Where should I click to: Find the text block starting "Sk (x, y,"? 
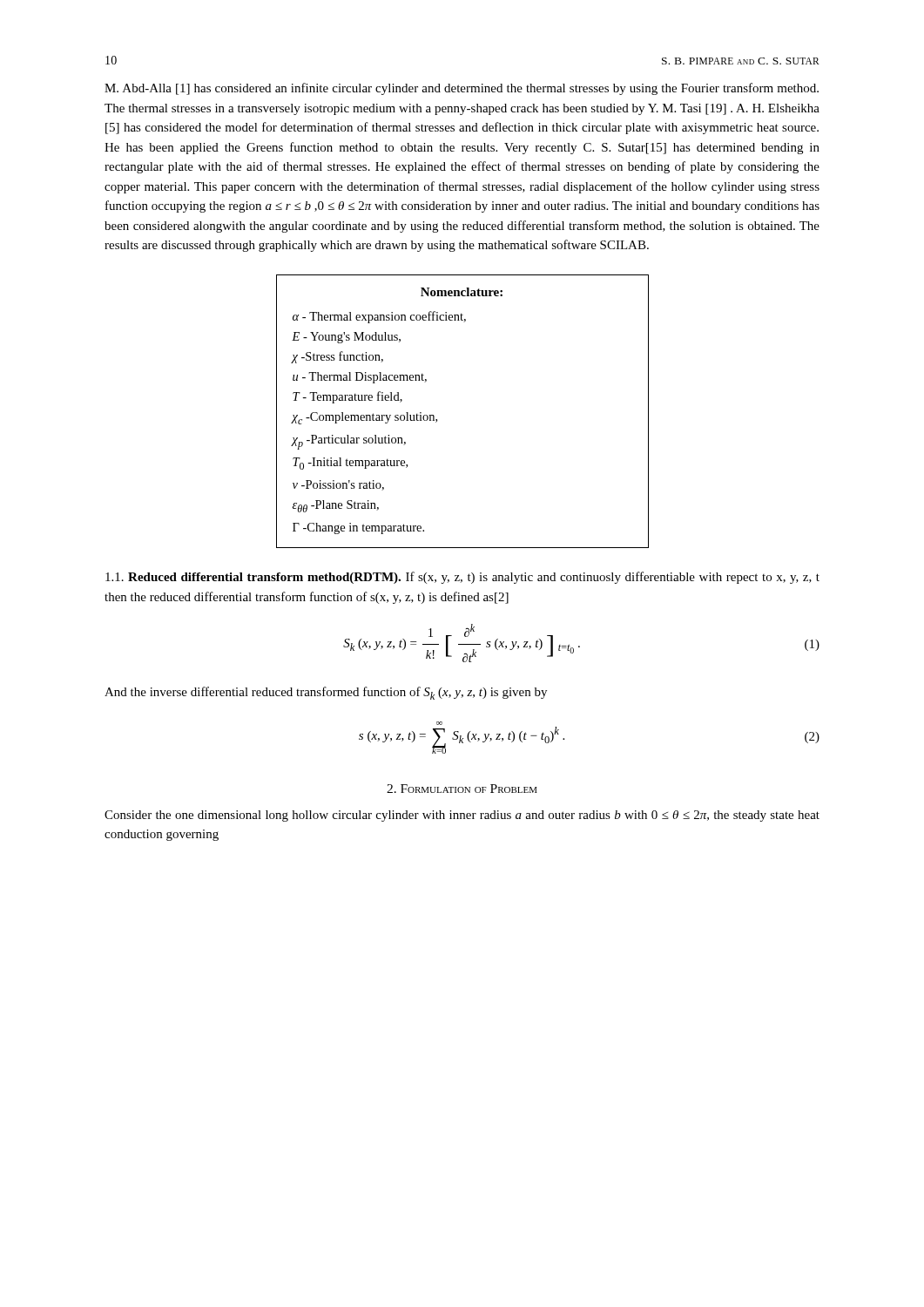[x=581, y=644]
